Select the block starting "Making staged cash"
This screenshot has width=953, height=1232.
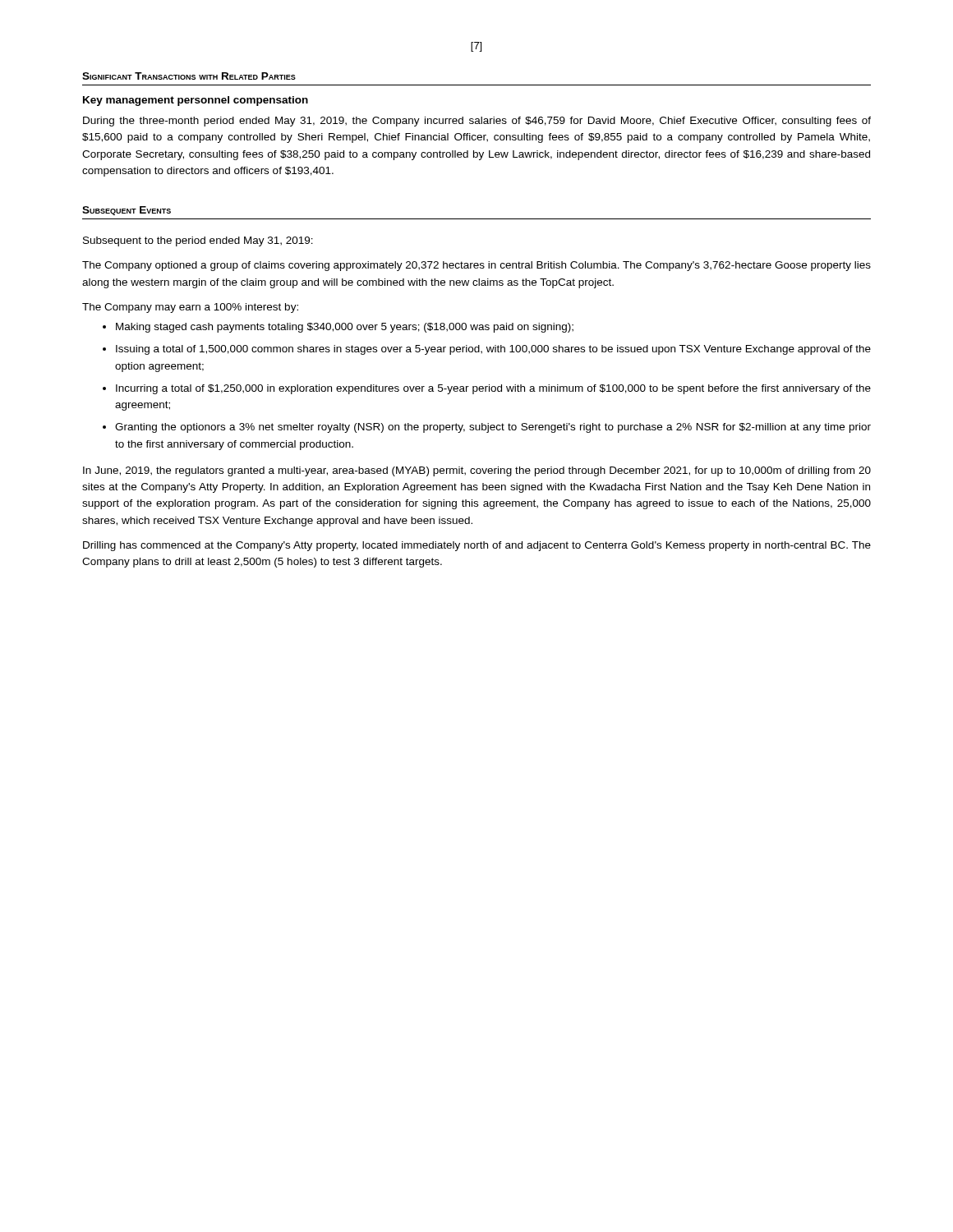coord(345,326)
